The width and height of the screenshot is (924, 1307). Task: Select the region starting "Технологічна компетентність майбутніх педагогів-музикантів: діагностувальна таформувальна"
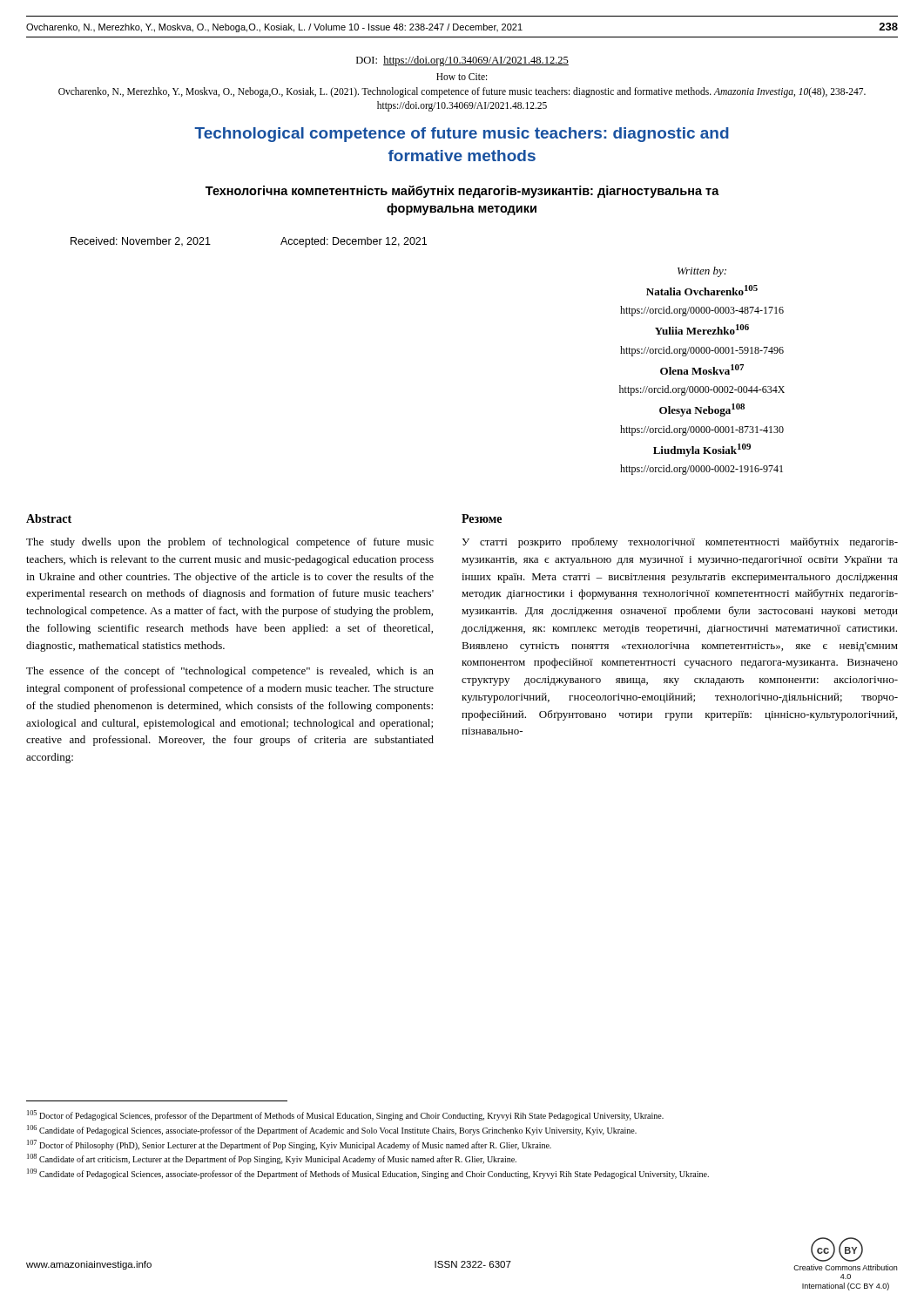pyautogui.click(x=462, y=199)
